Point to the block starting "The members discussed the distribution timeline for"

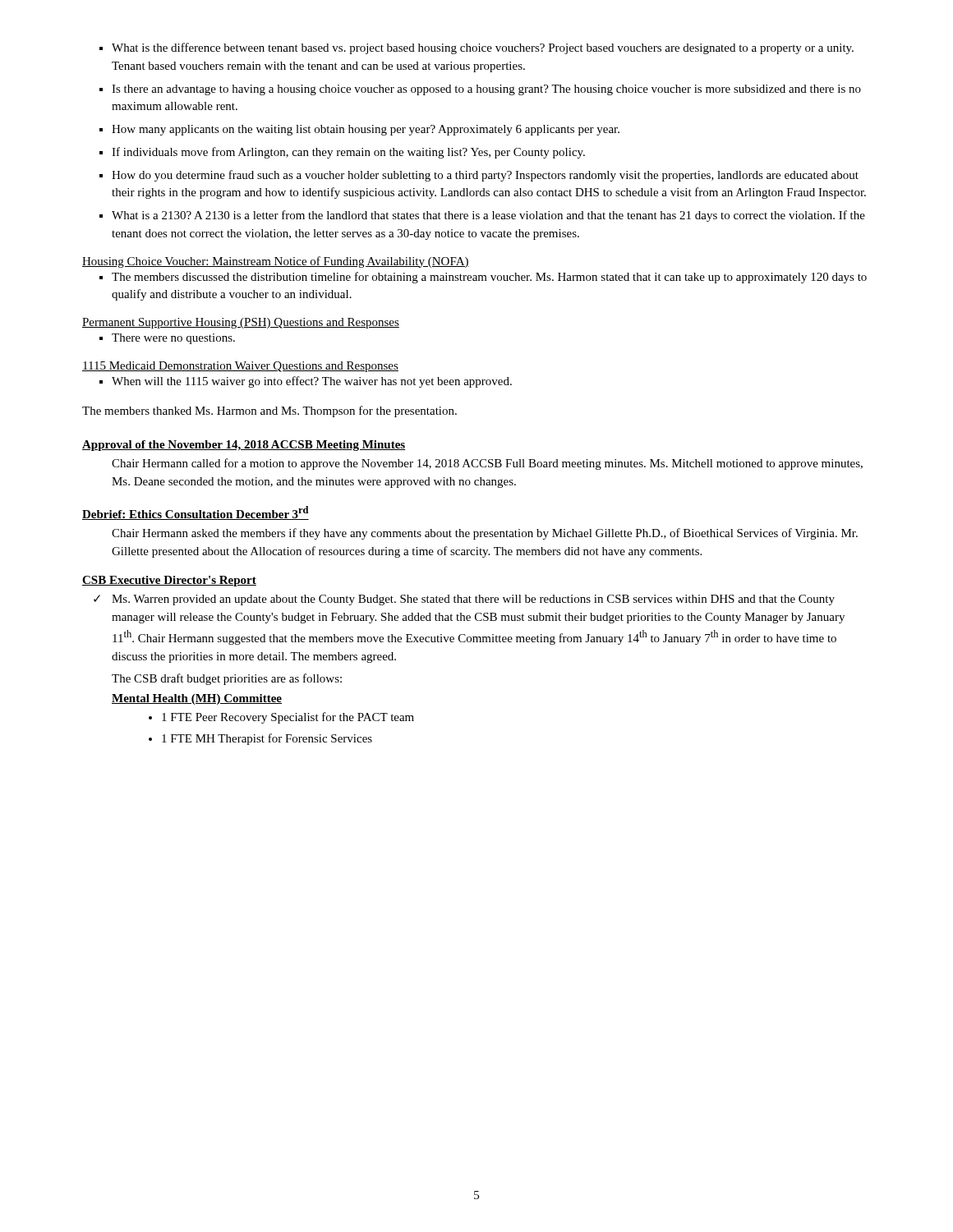coord(491,286)
